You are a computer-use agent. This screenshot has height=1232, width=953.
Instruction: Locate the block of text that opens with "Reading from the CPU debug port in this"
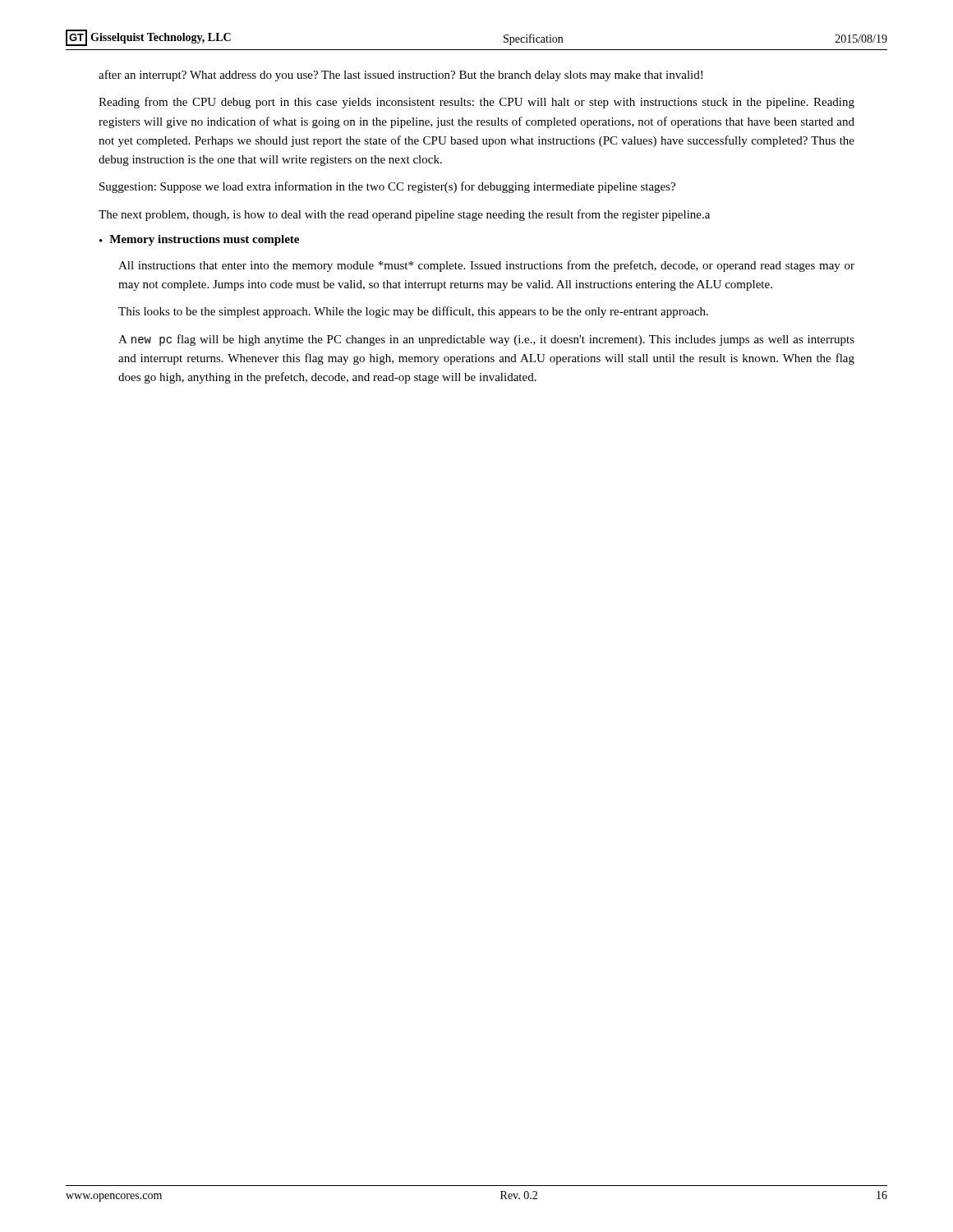476,131
